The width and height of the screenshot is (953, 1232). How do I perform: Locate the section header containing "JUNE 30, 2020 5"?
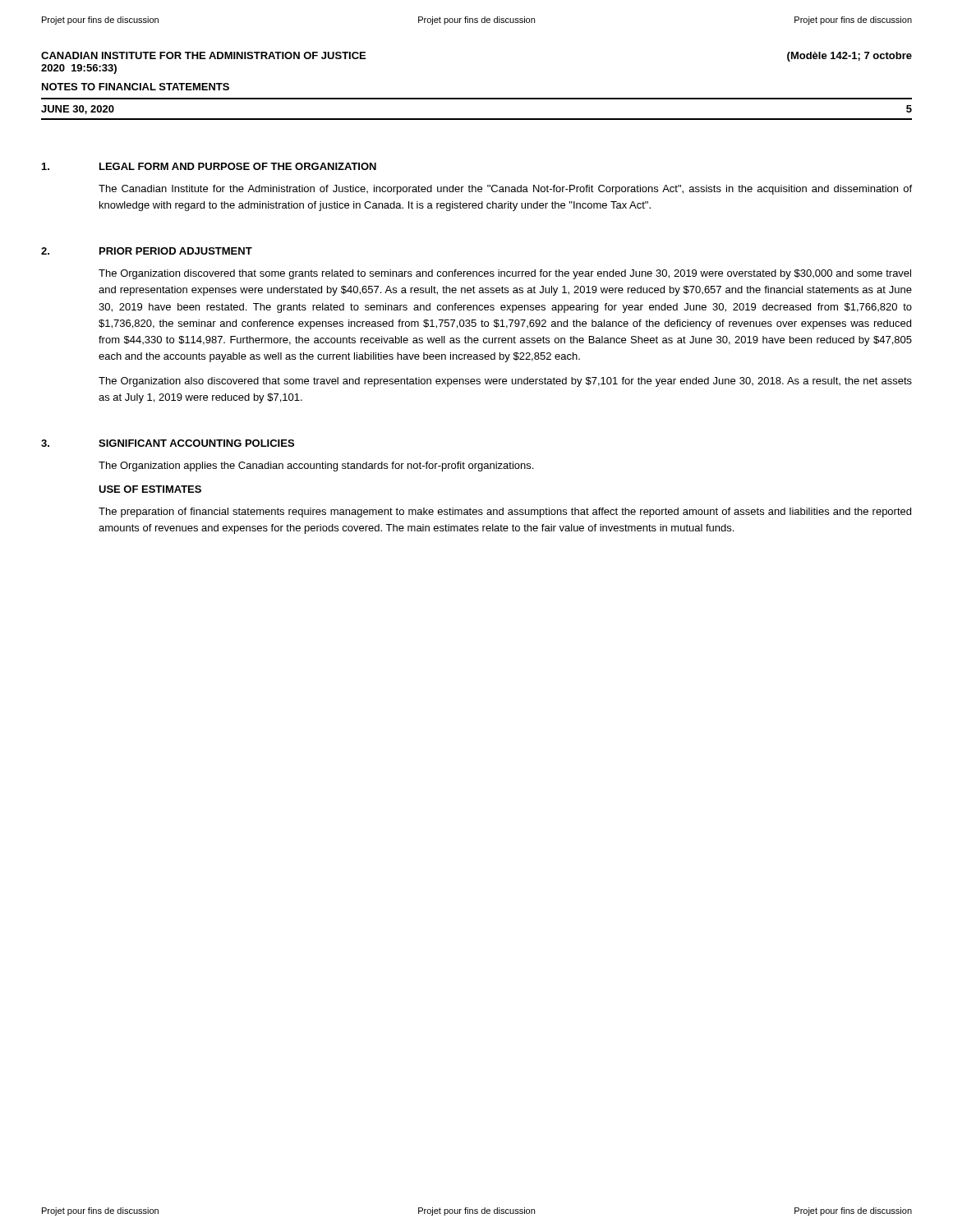pos(476,109)
